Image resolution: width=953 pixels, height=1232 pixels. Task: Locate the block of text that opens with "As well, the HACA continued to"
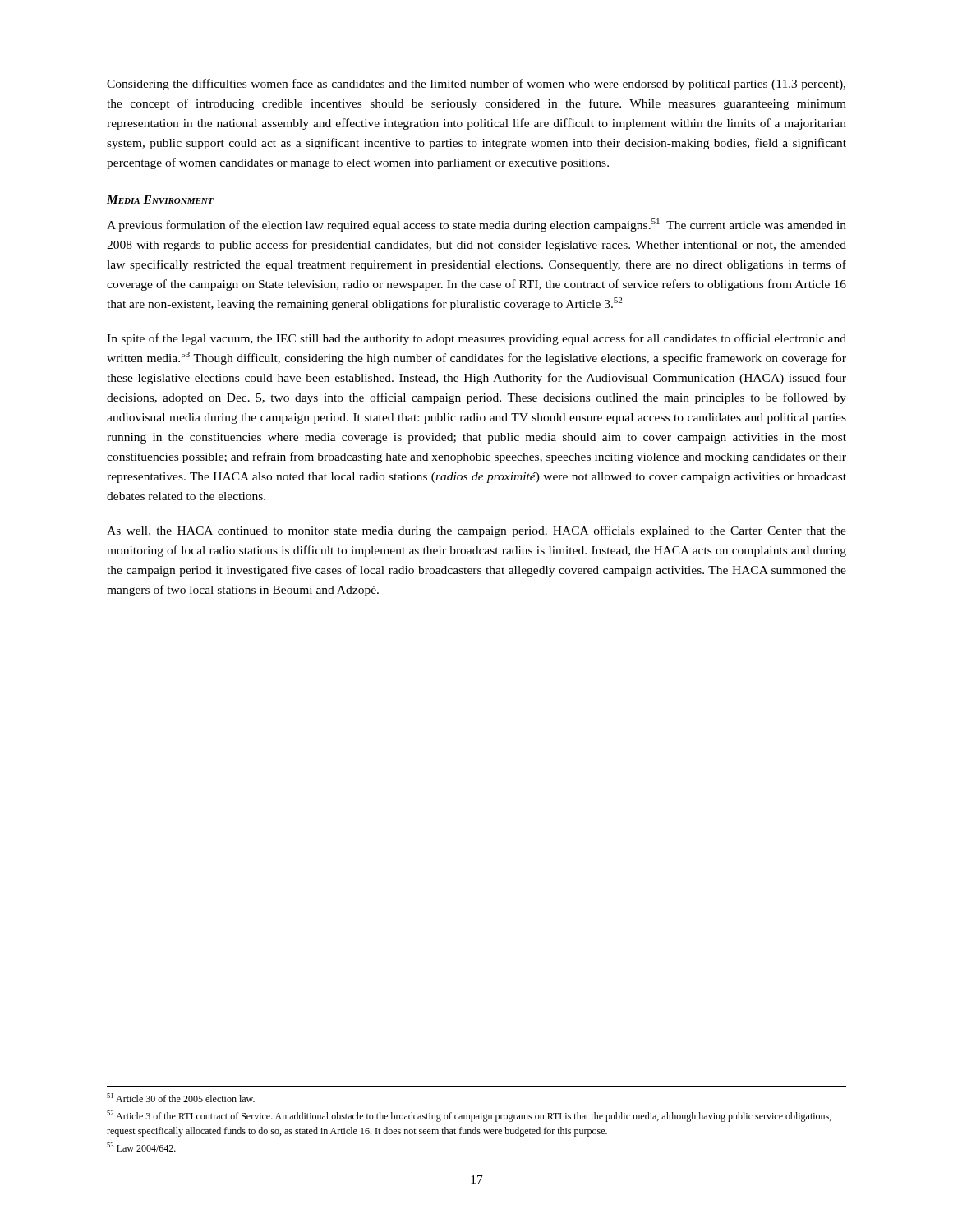(476, 560)
